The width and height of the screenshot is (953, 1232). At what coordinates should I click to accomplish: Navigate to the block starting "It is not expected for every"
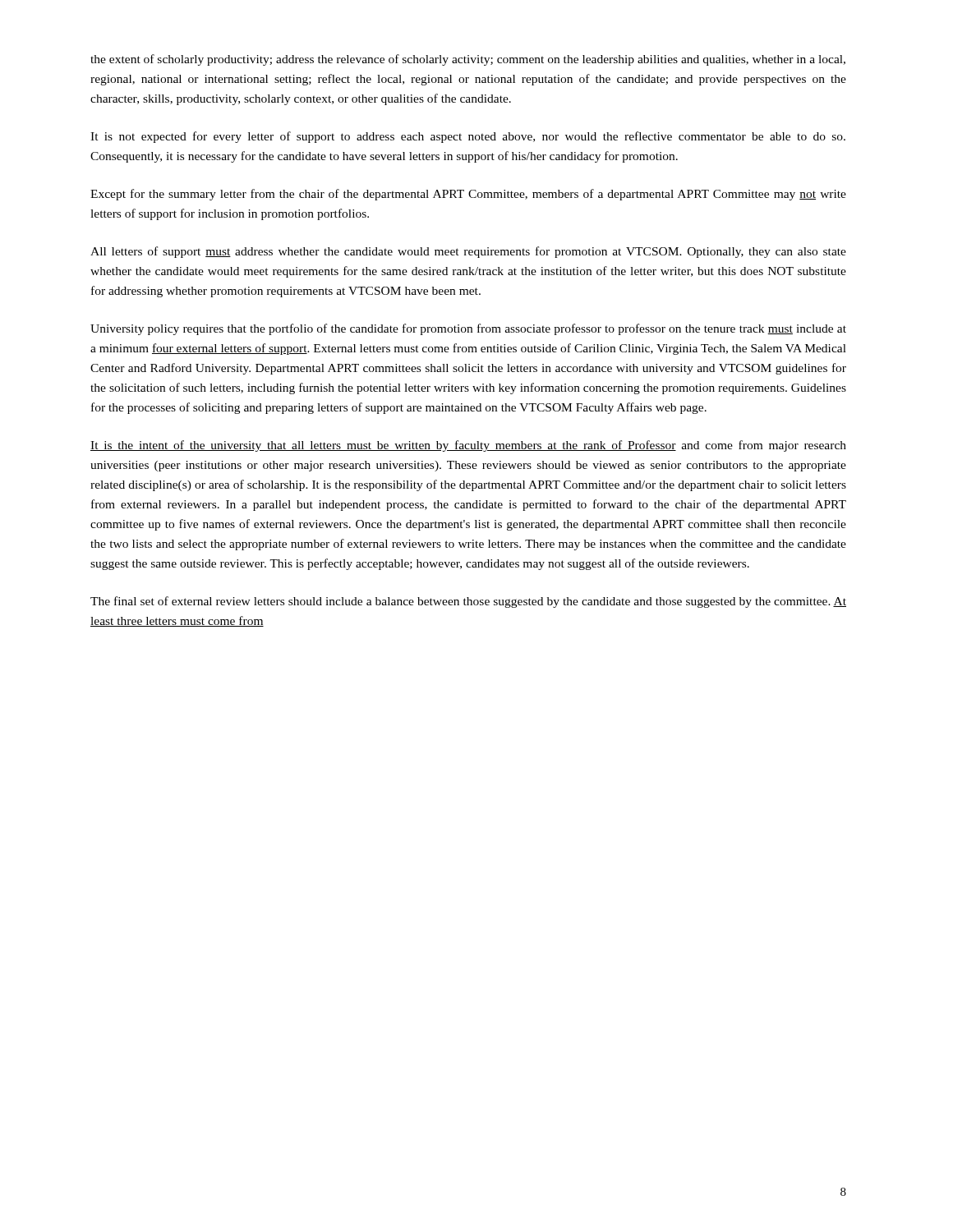(x=468, y=146)
